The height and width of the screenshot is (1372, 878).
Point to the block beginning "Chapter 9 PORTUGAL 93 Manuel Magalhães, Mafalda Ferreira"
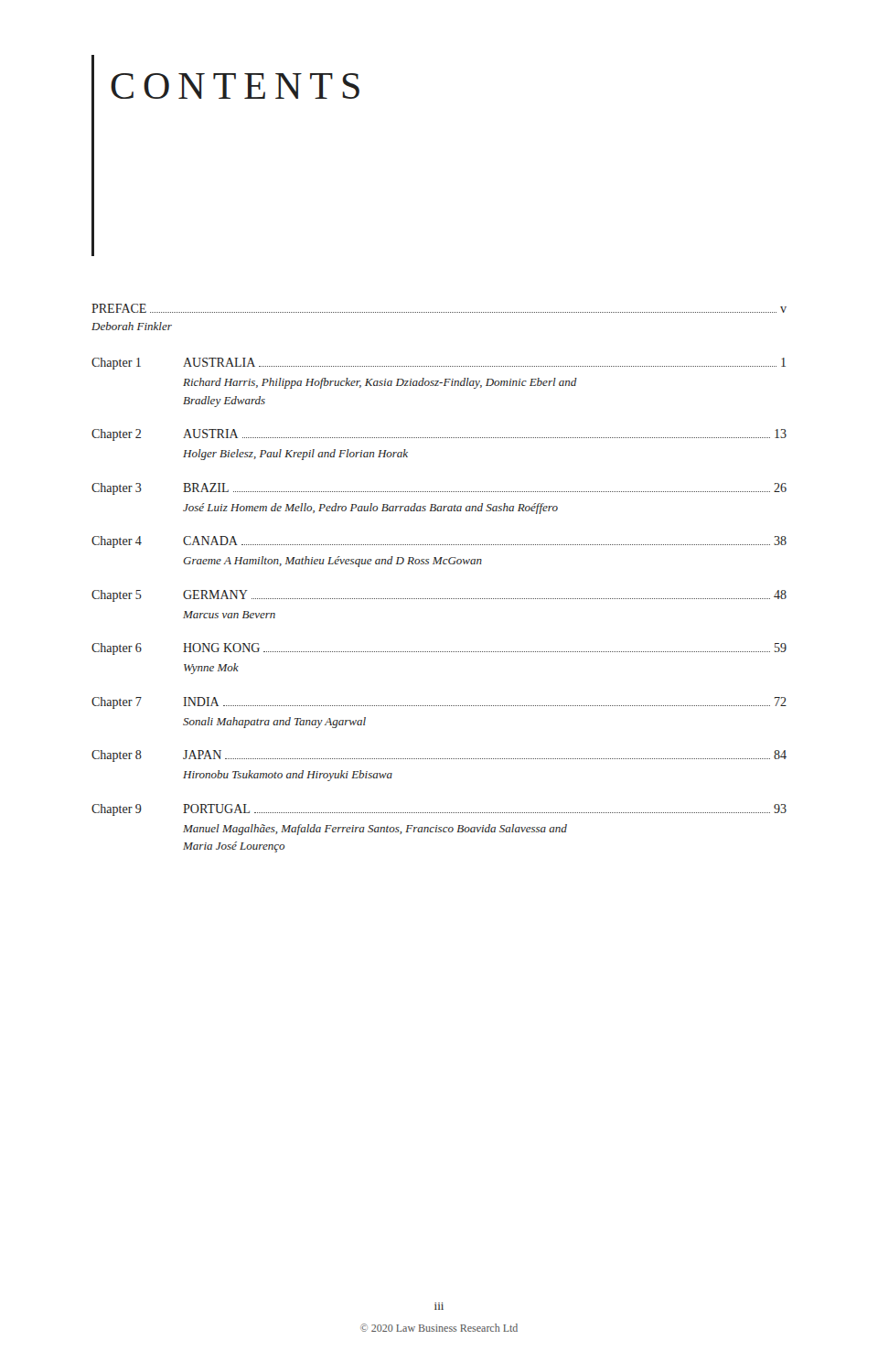[x=439, y=828]
